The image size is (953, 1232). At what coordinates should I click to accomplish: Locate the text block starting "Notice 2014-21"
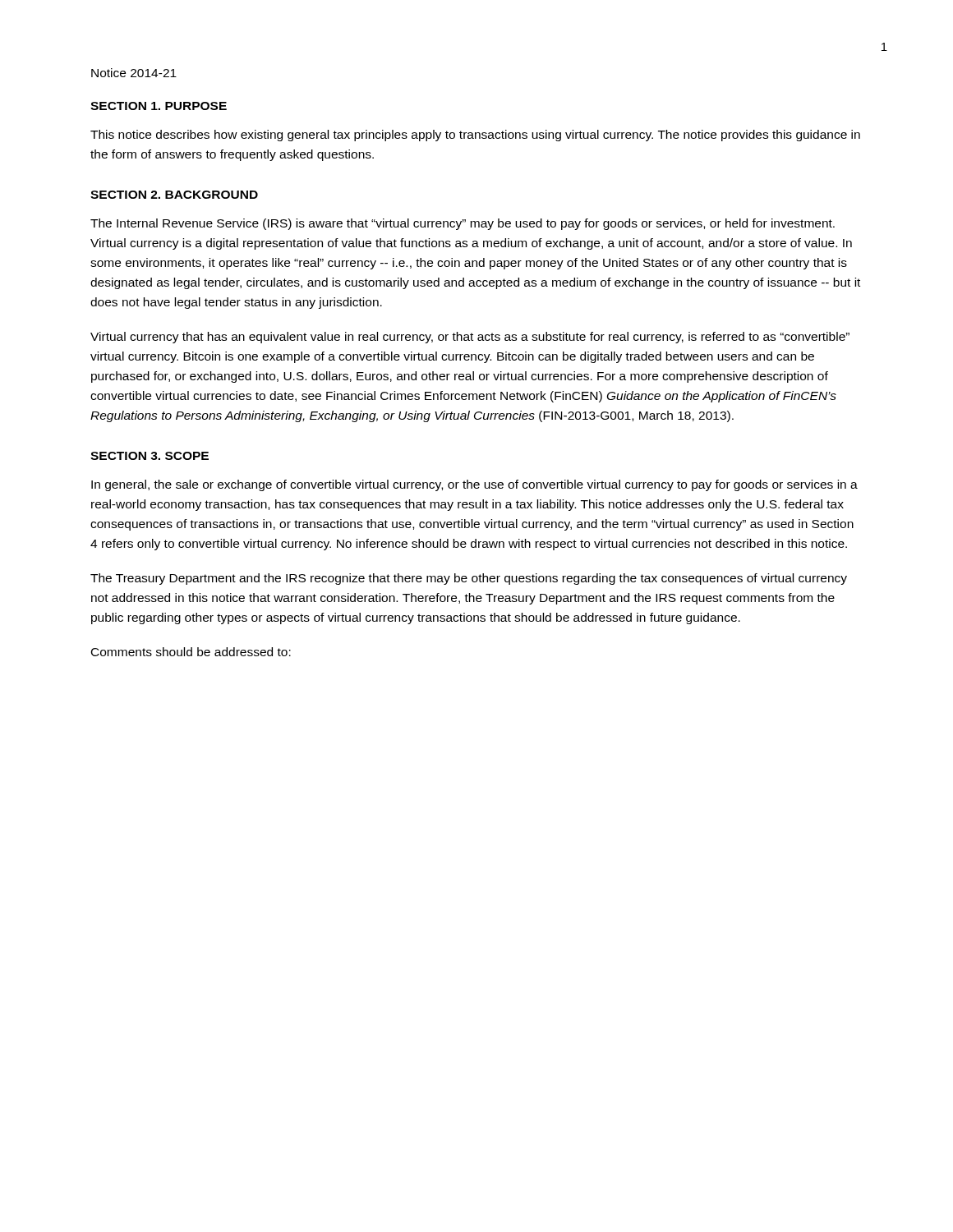pos(134,73)
